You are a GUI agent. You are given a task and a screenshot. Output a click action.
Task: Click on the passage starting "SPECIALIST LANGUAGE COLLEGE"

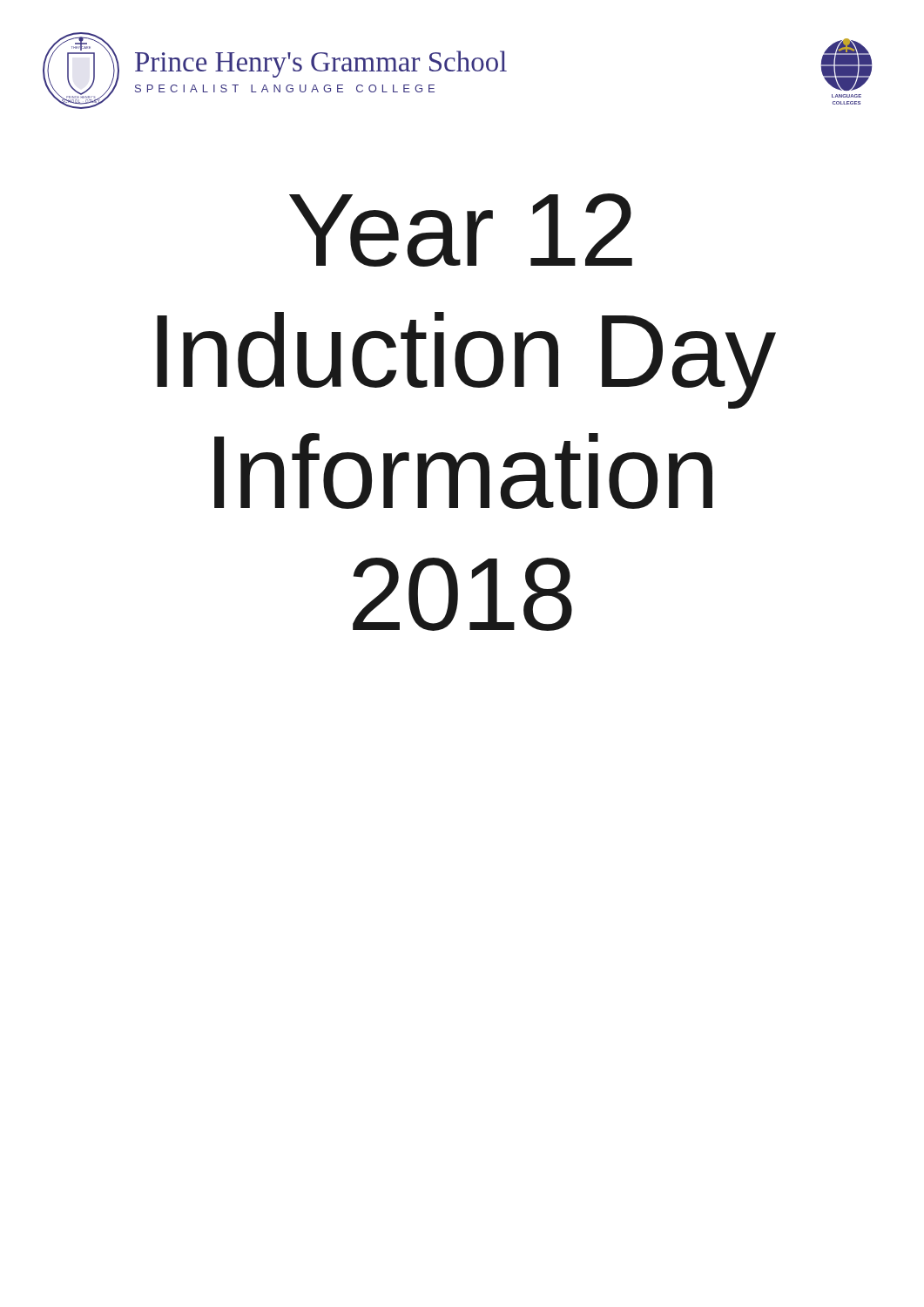287,89
